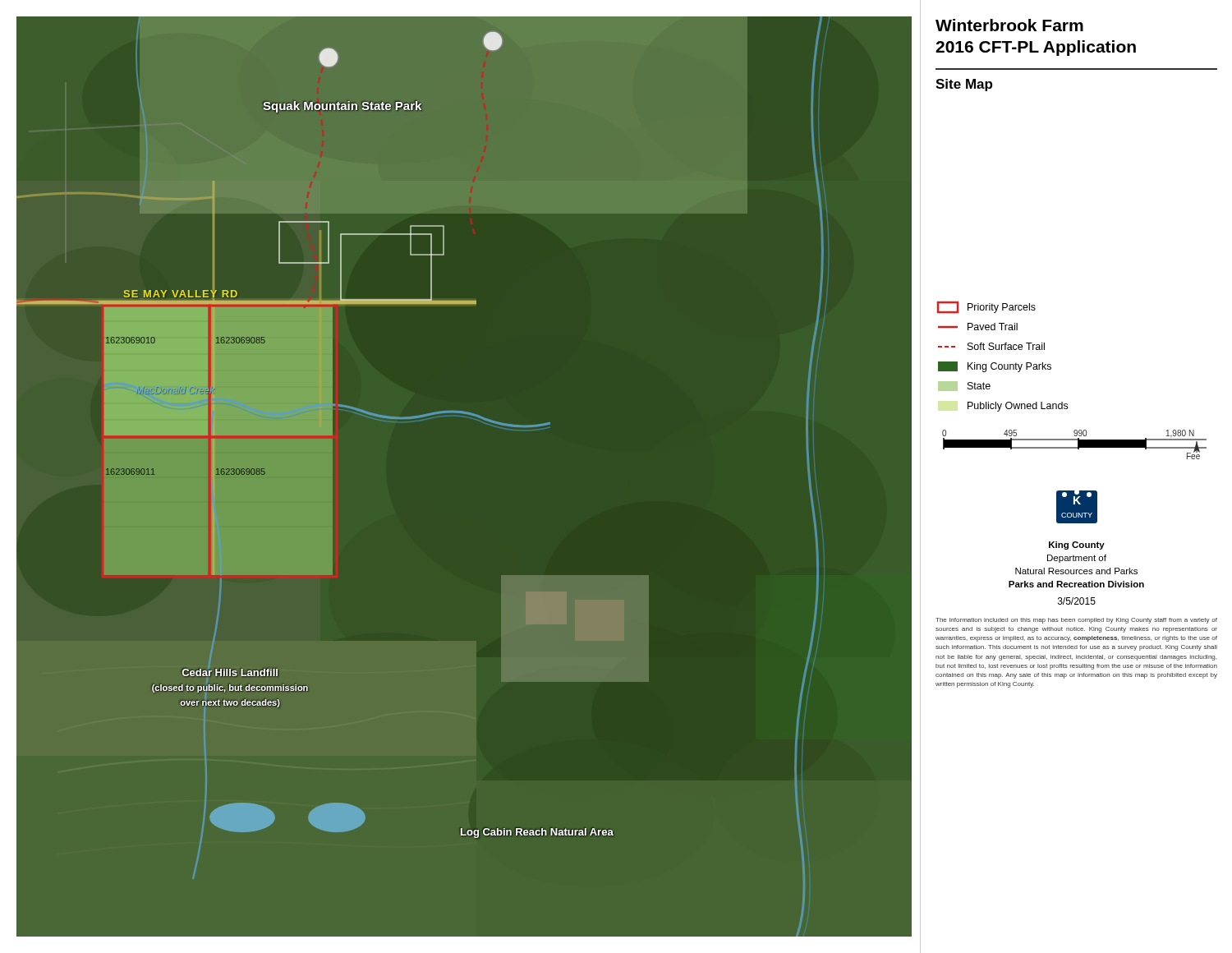This screenshot has height=953, width=1232.
Task: Click on the list item that says "Priority Parcels"
Action: pos(986,307)
